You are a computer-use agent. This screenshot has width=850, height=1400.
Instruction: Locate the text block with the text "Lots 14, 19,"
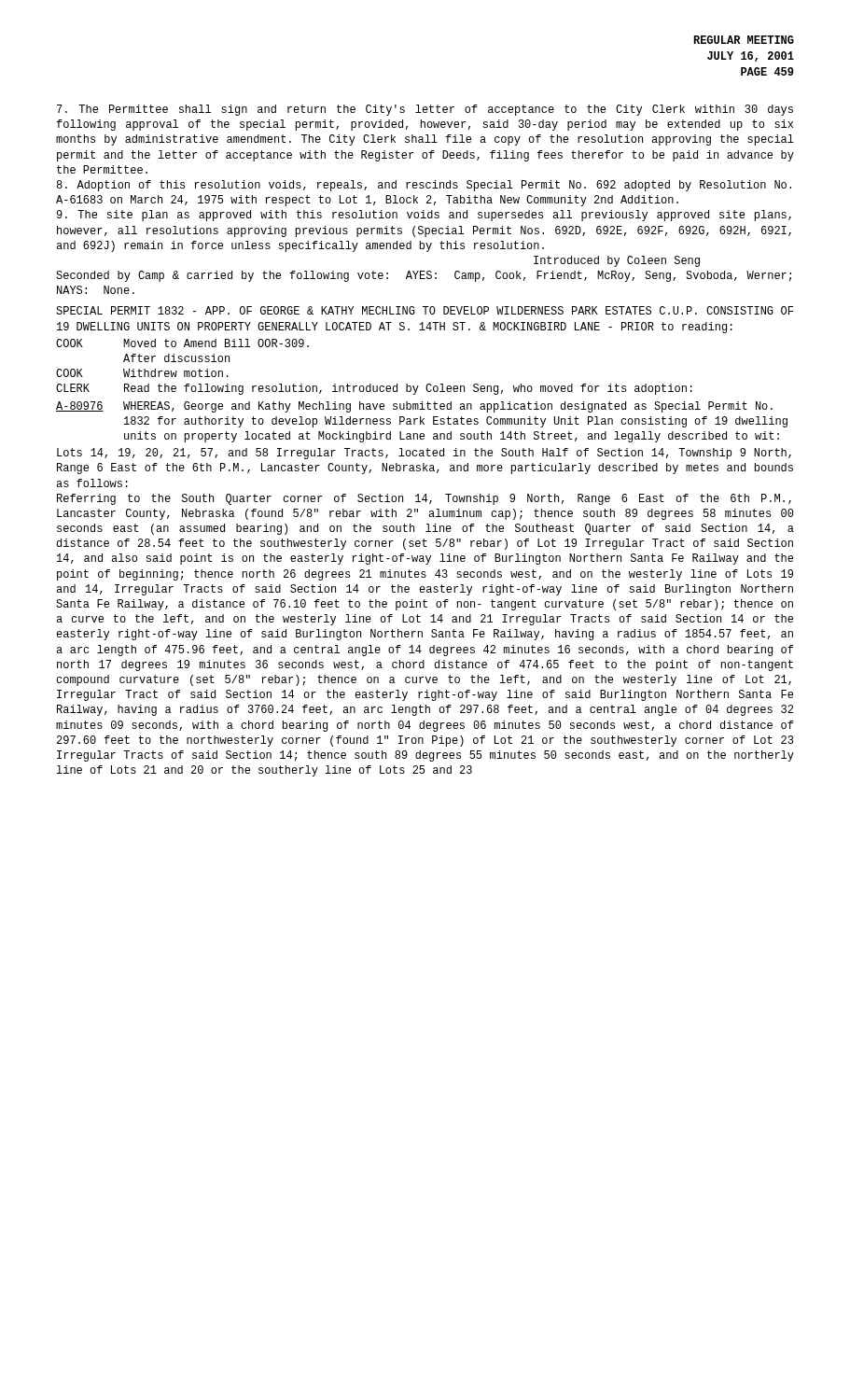click(425, 612)
